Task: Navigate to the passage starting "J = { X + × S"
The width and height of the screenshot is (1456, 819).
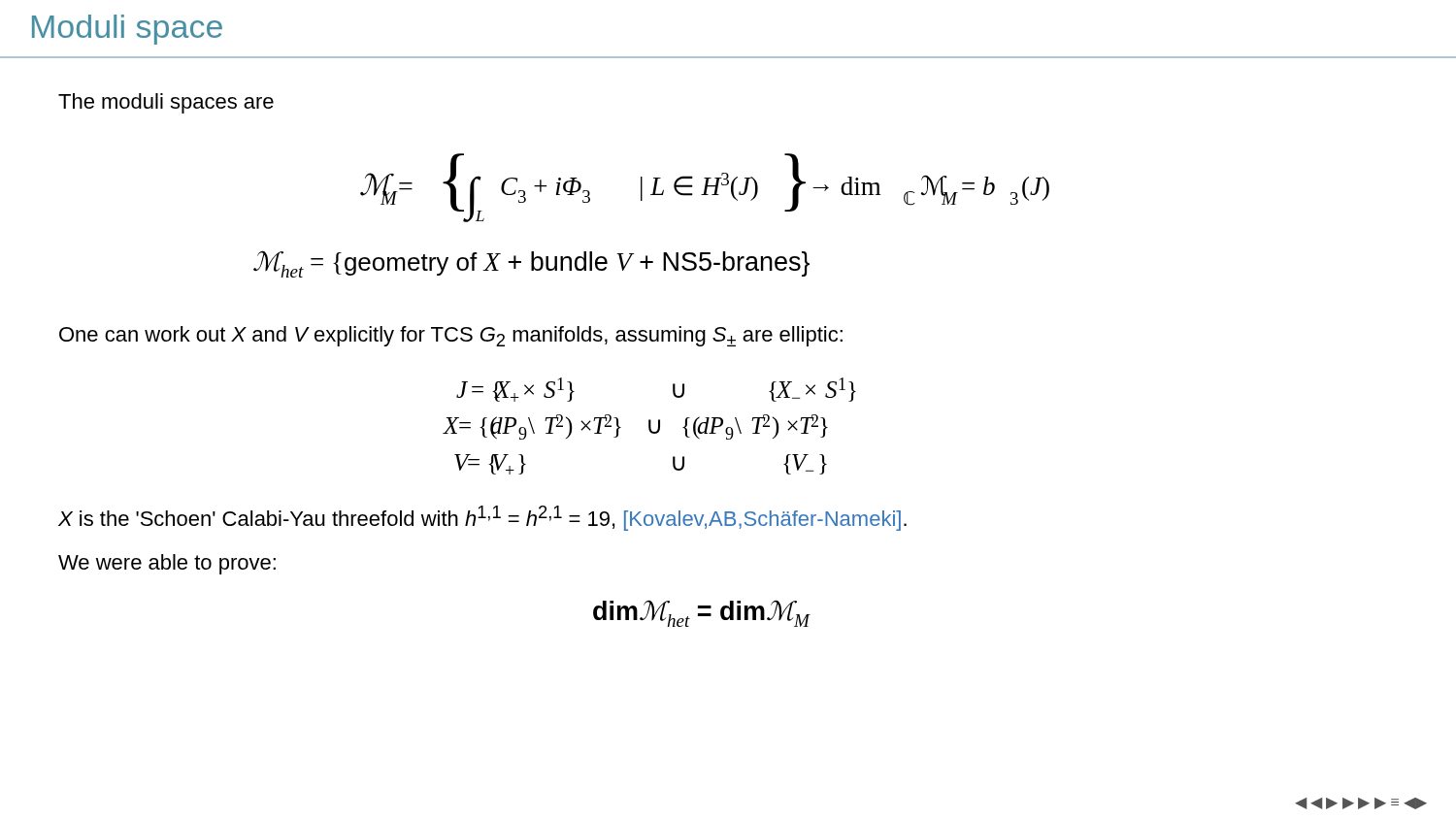Action: pos(728,426)
